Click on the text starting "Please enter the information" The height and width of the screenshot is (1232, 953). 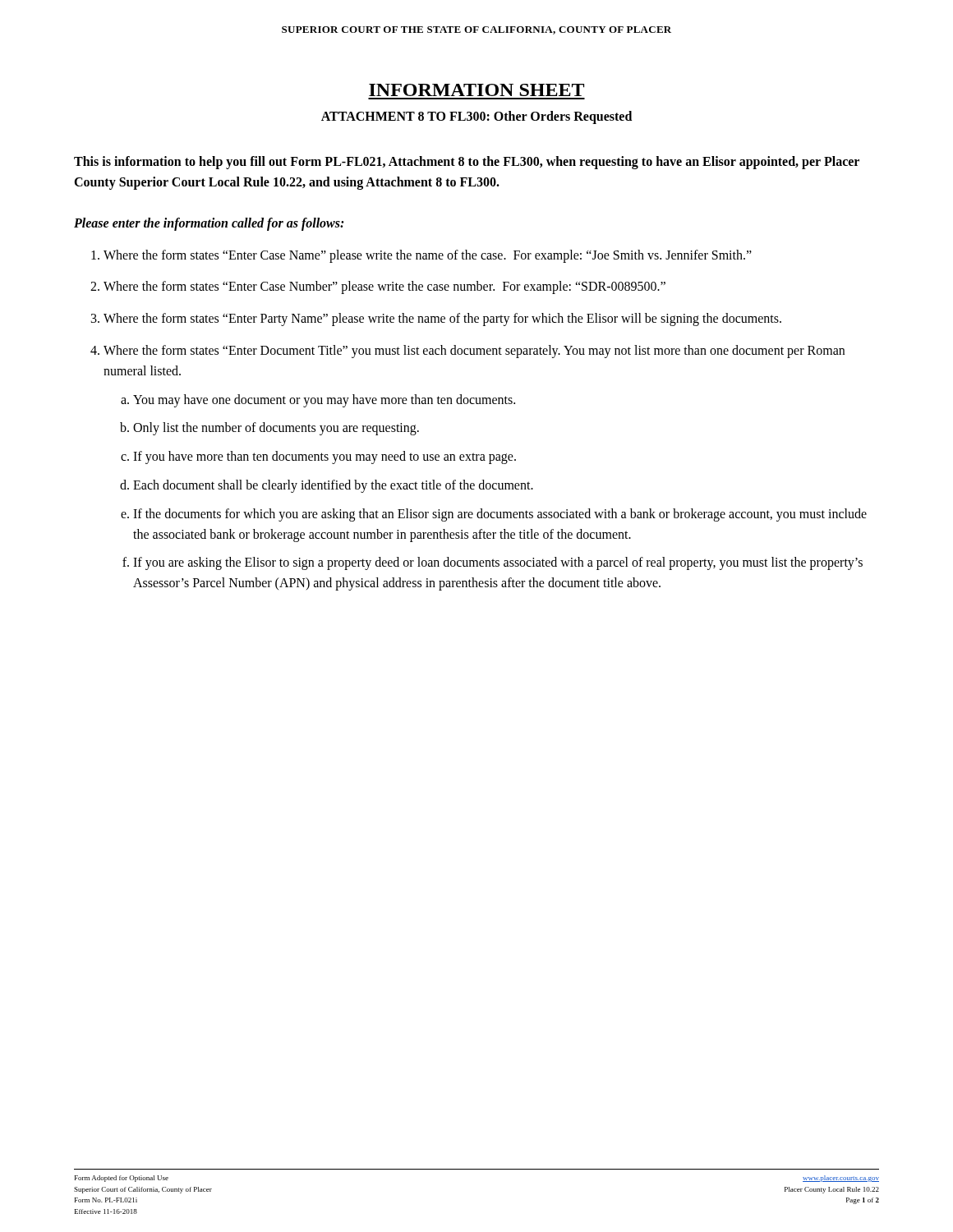209,223
